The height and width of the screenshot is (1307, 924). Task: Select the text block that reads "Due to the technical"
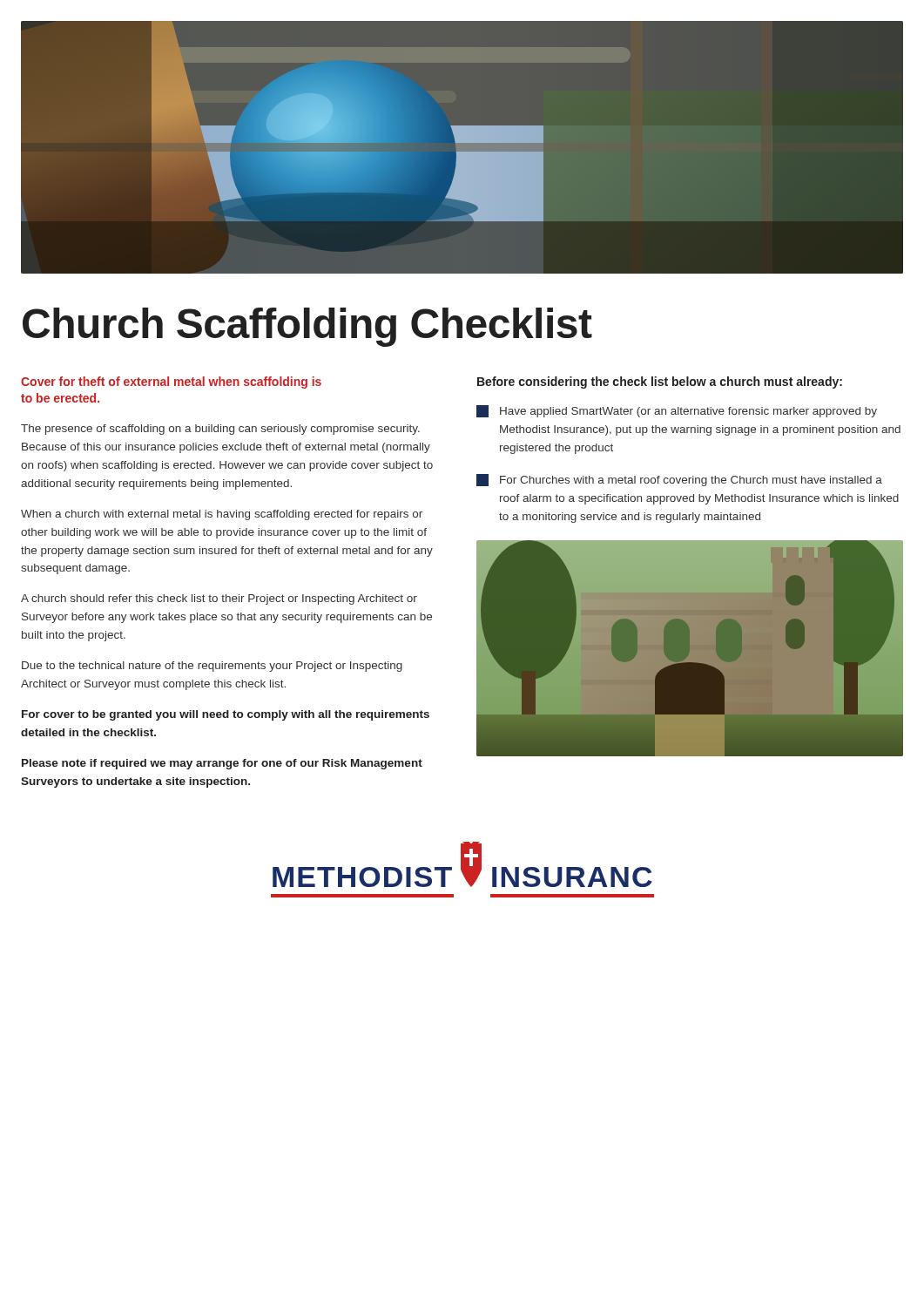[x=231, y=675]
